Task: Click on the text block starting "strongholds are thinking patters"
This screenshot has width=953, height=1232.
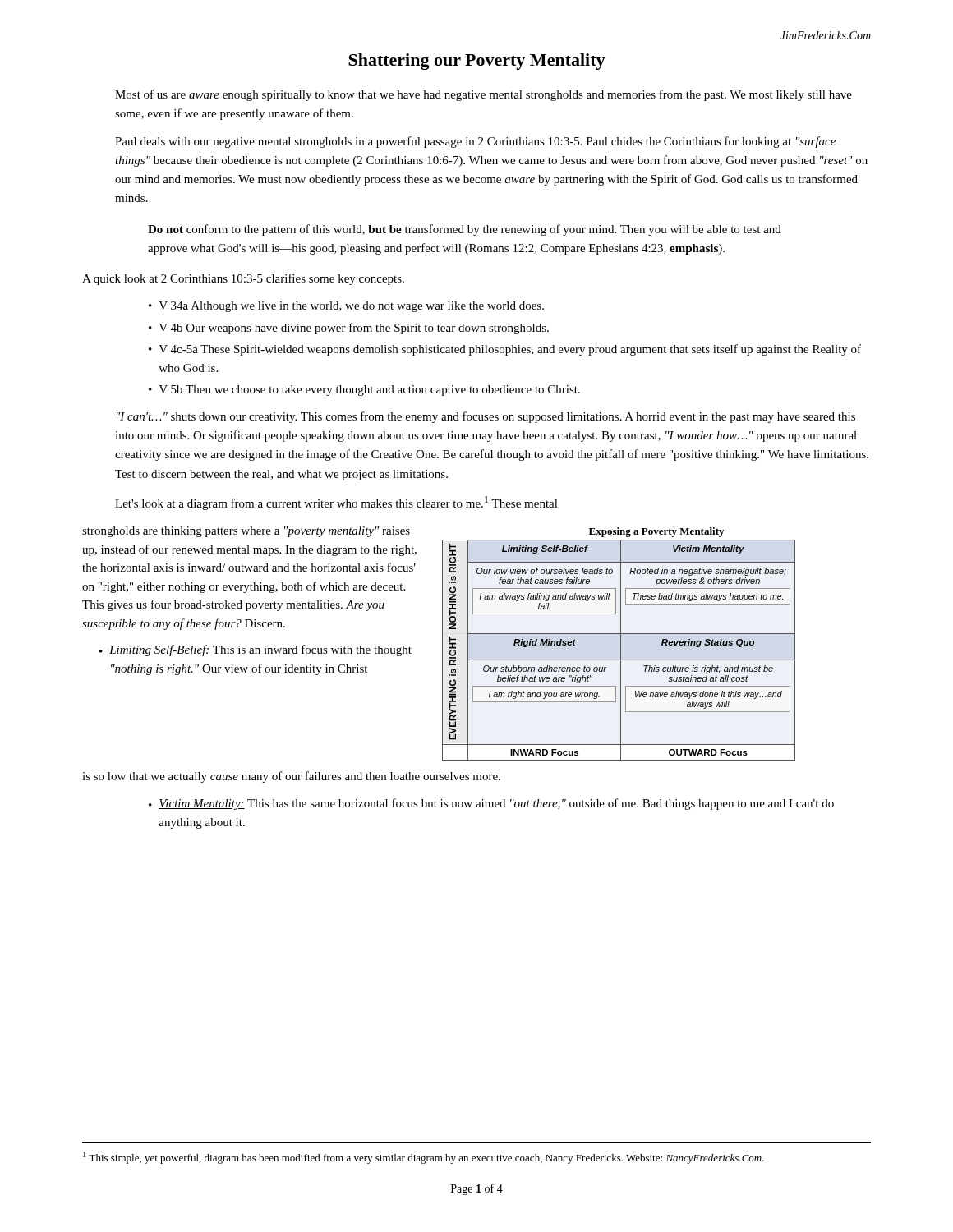Action: coord(250,577)
